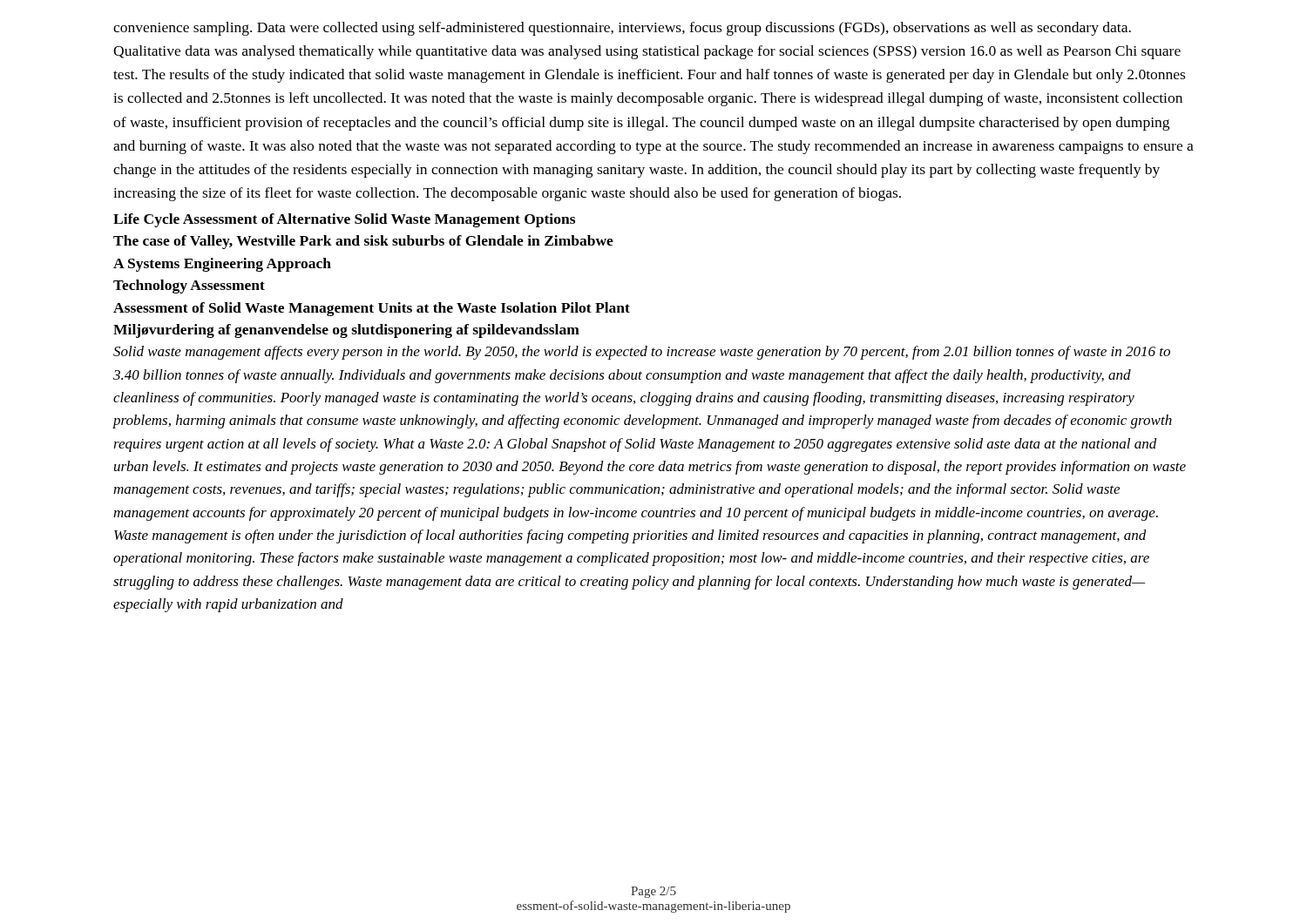Click on the section header that reads "Technology Assessment"
The width and height of the screenshot is (1307, 924).
point(189,285)
